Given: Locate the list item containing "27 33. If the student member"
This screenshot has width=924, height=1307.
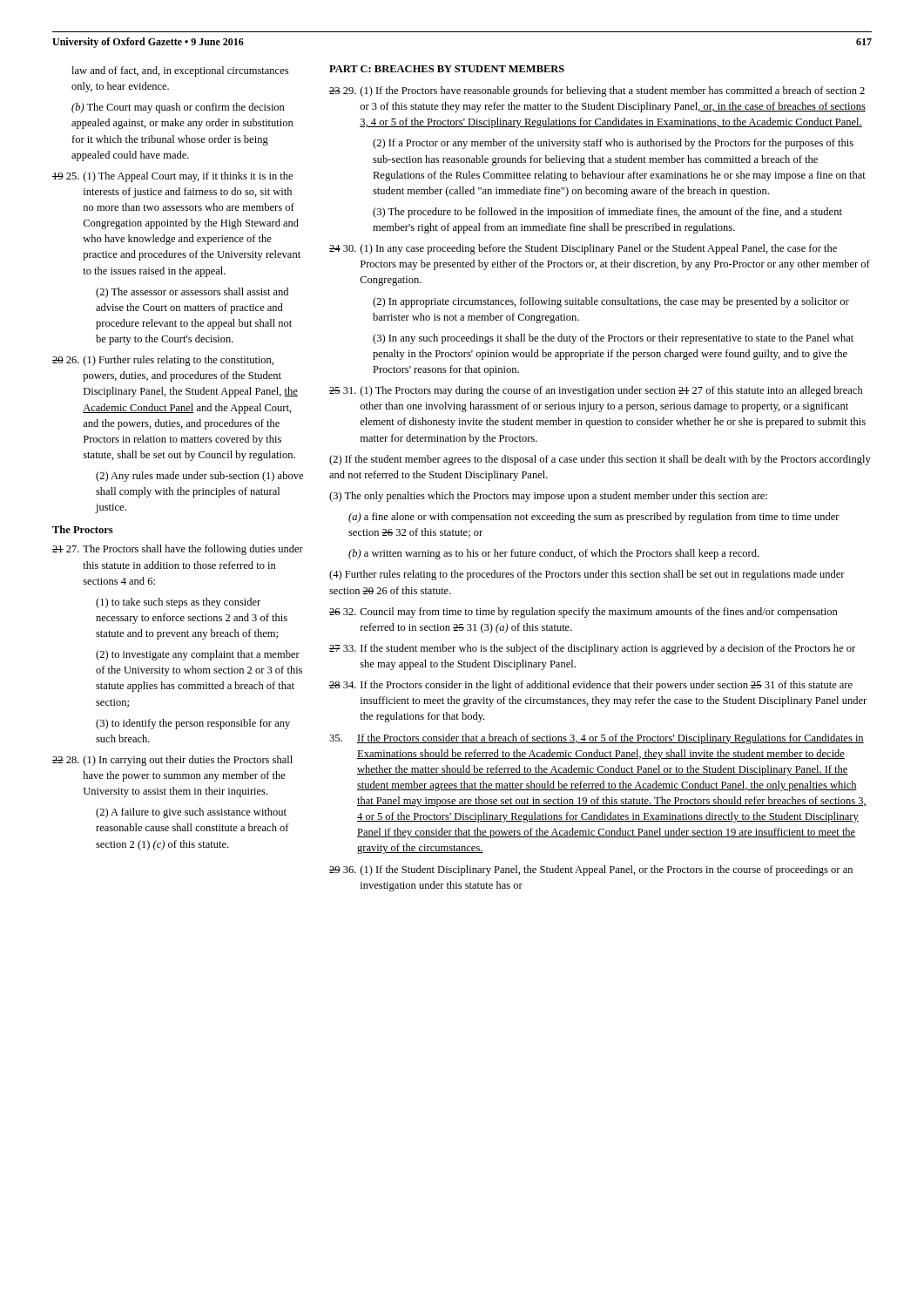Looking at the screenshot, I should point(600,656).
